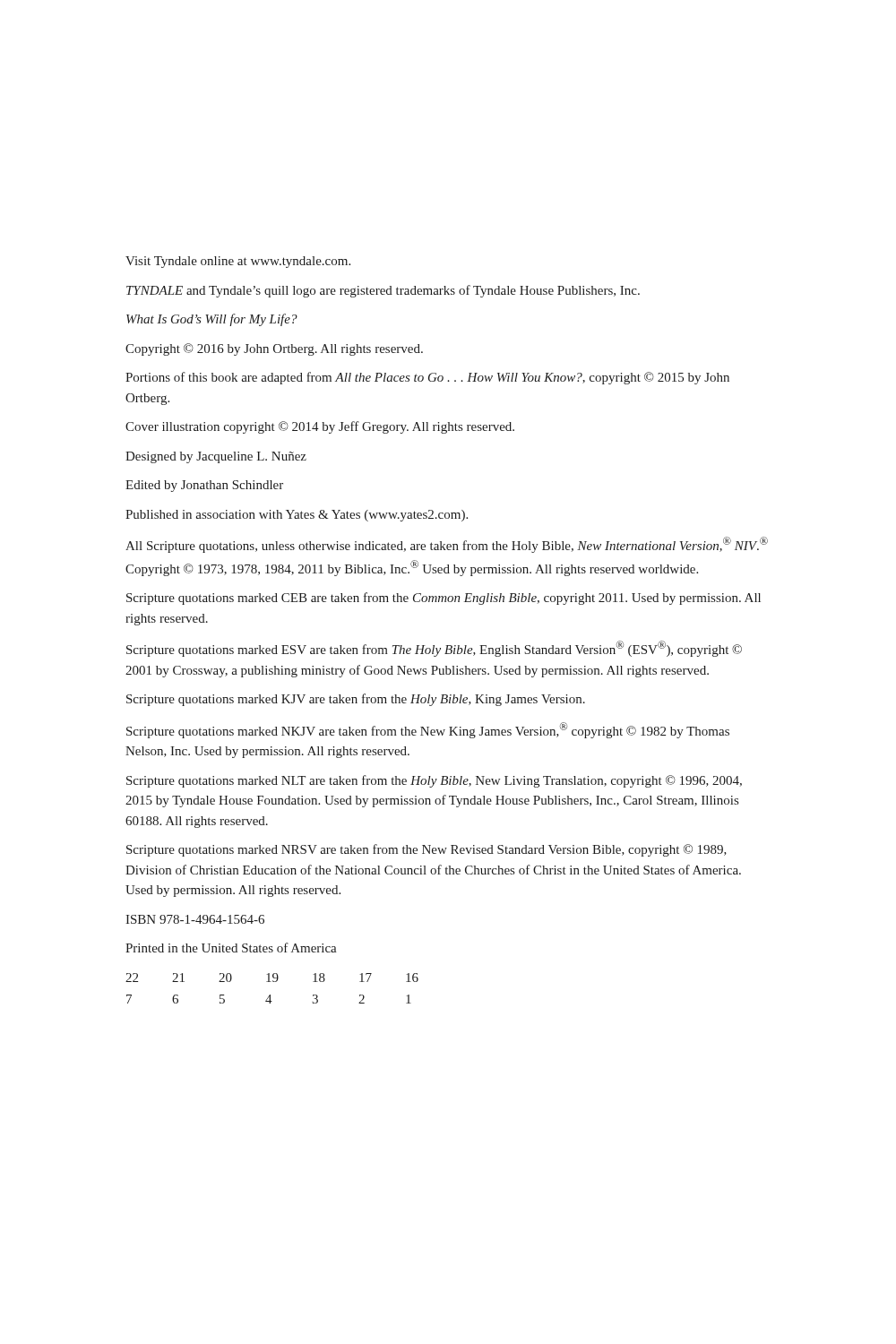Locate the passage starting "Scripture quotations marked ESV are taken from The"
Image resolution: width=896 pixels, height=1344 pixels.
click(434, 658)
